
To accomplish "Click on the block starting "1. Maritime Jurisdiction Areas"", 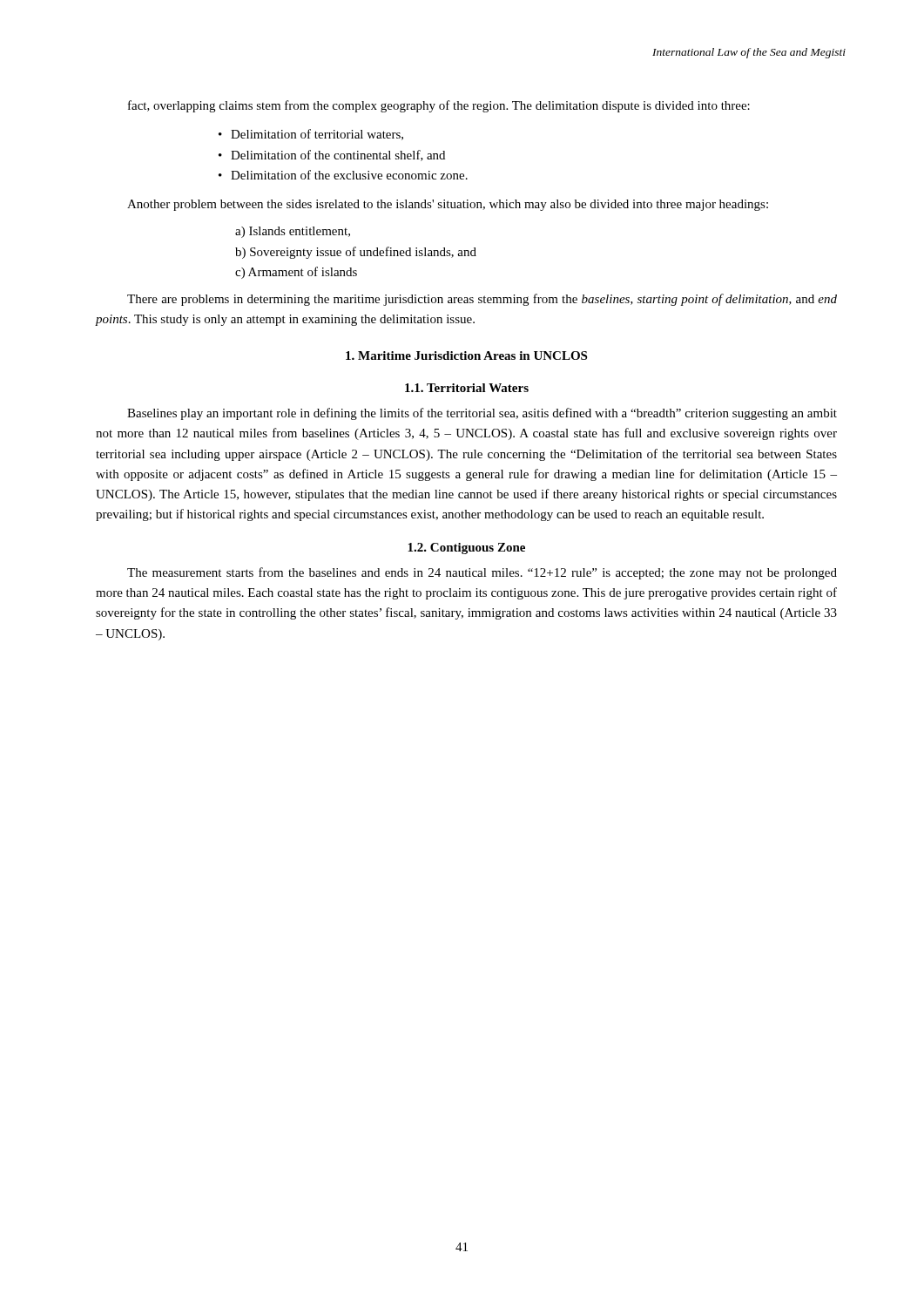I will [x=466, y=355].
